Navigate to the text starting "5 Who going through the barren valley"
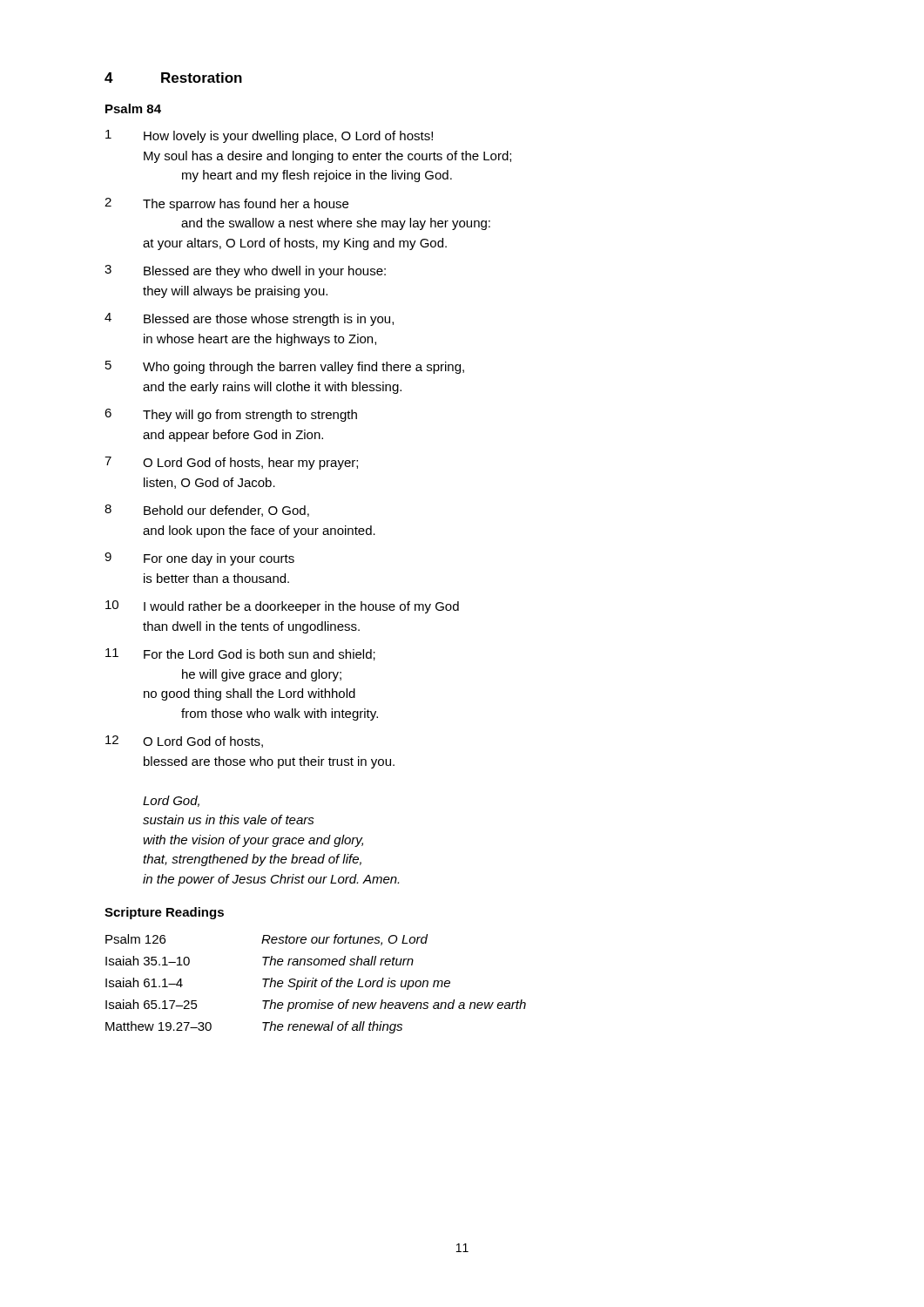This screenshot has width=924, height=1307. coord(462,377)
